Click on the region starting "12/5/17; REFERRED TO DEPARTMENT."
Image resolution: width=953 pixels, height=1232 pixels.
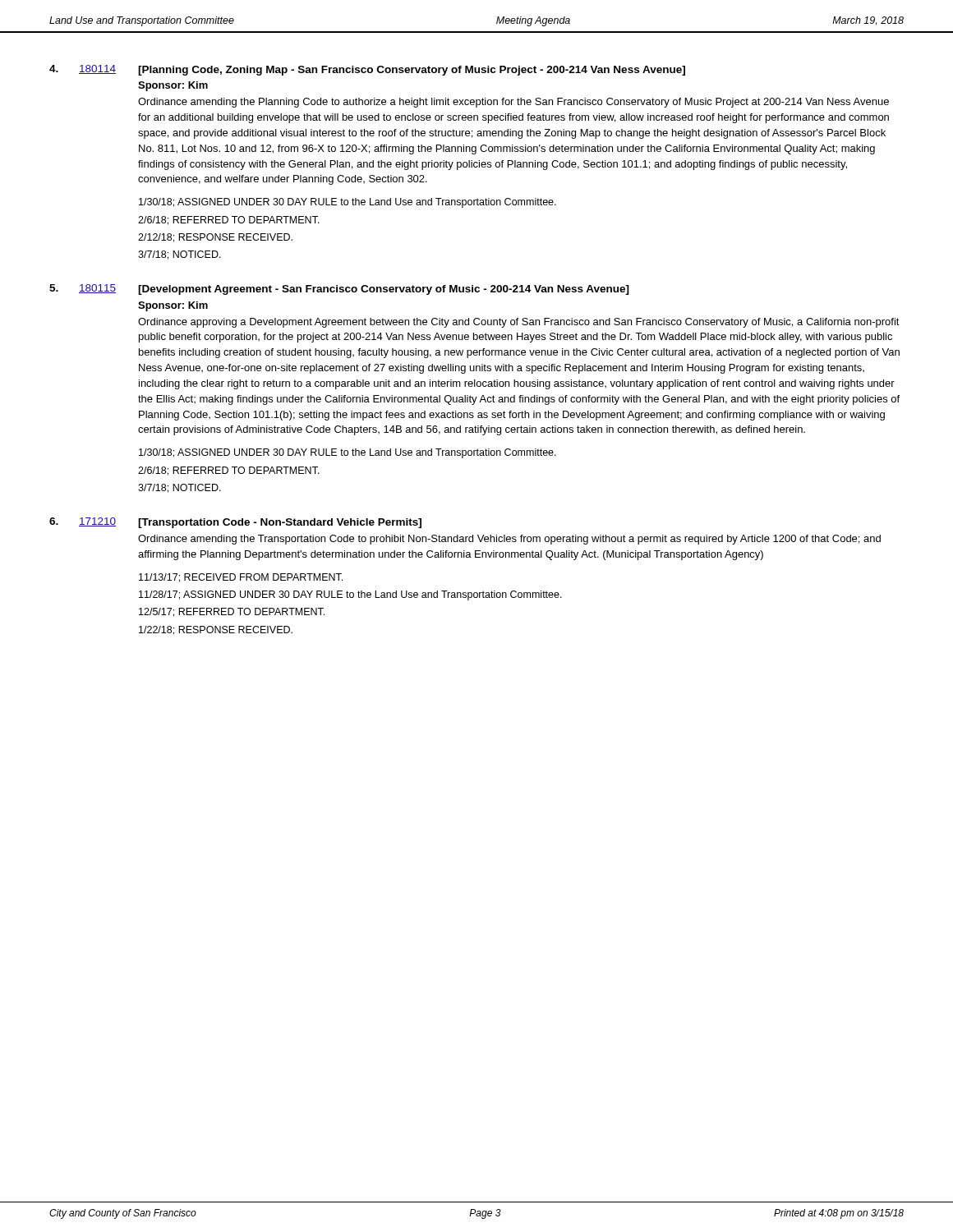pos(232,612)
